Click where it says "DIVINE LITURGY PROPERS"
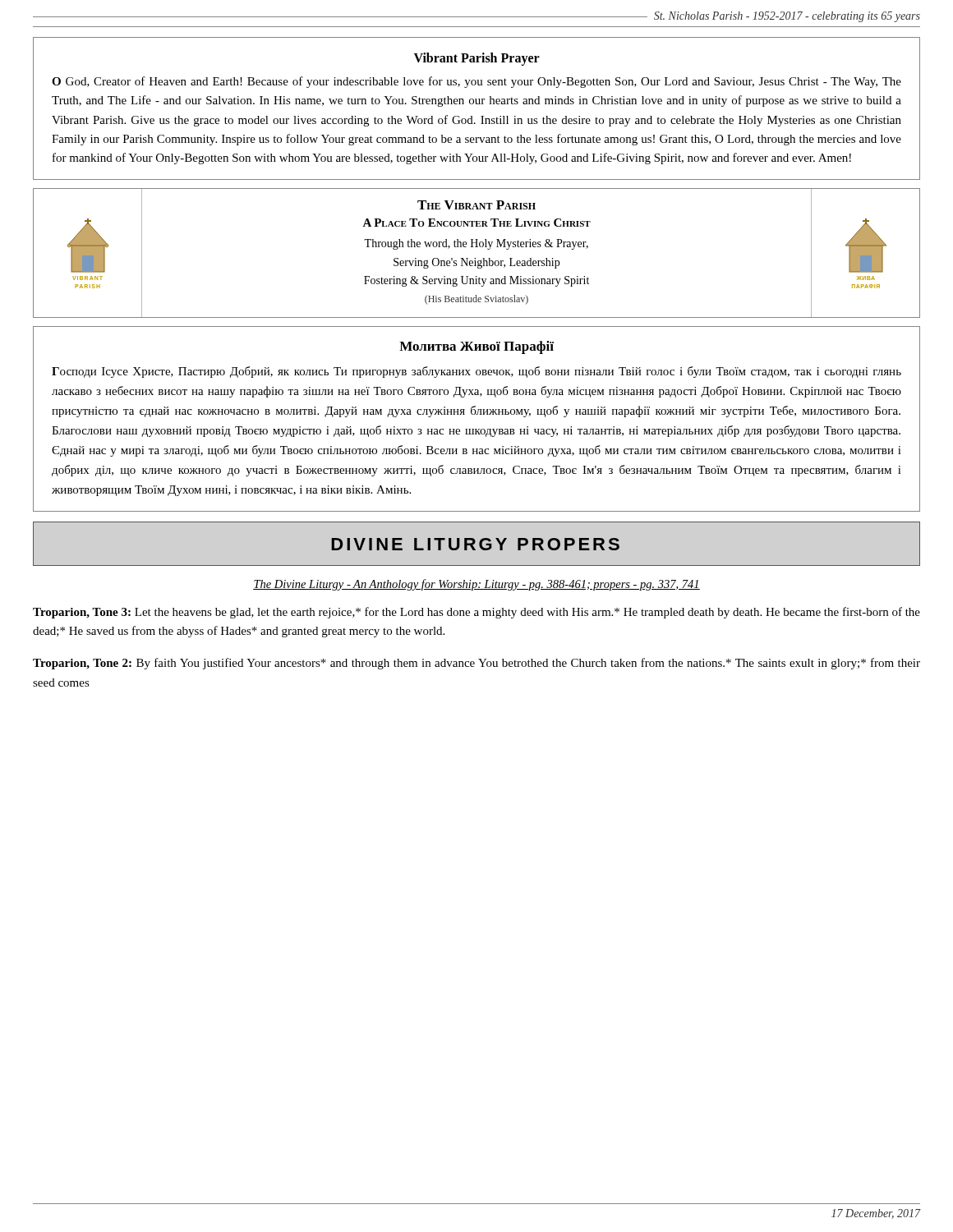The width and height of the screenshot is (953, 1232). coord(476,544)
